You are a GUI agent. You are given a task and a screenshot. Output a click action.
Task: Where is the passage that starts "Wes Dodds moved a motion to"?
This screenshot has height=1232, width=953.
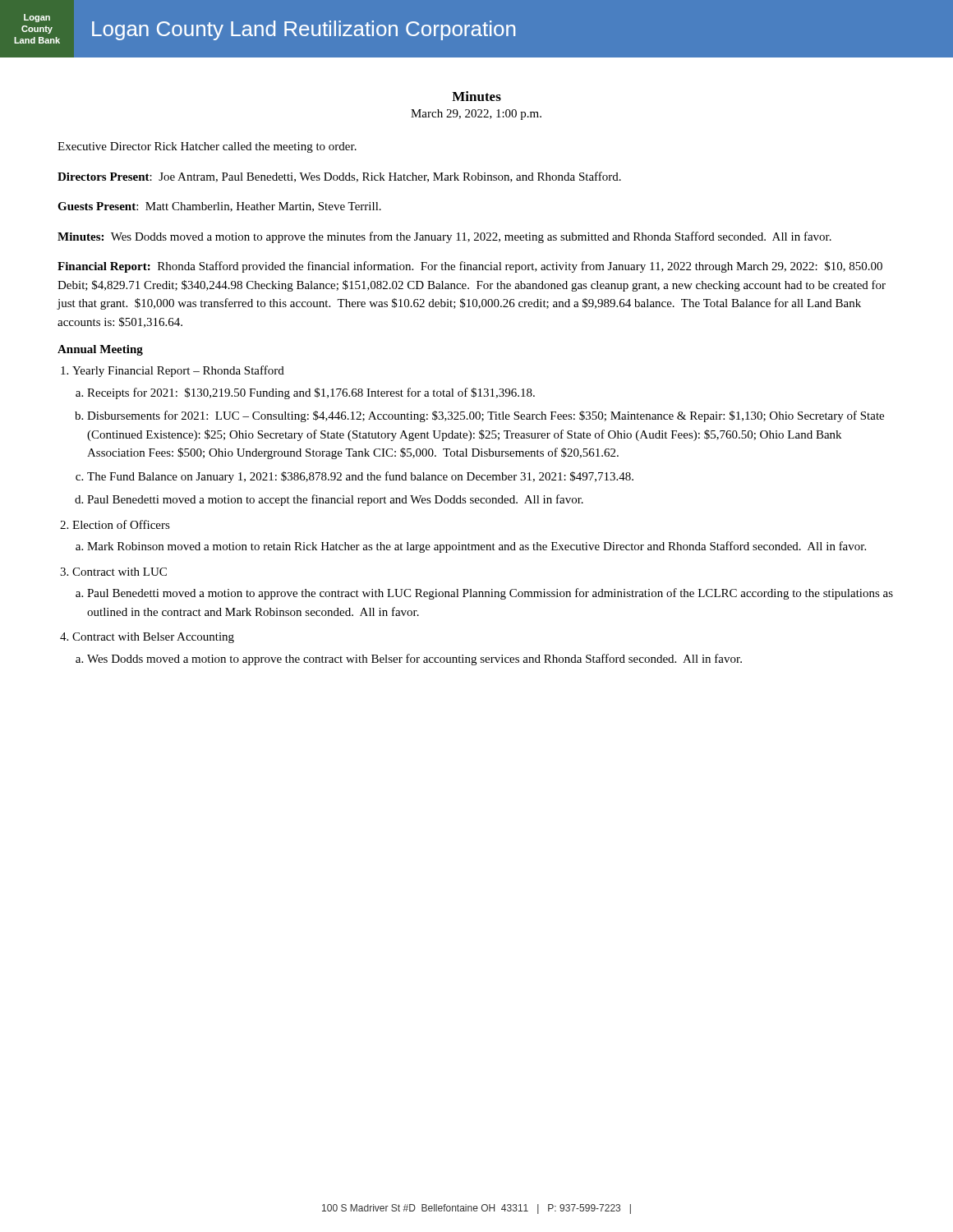pyautogui.click(x=415, y=658)
